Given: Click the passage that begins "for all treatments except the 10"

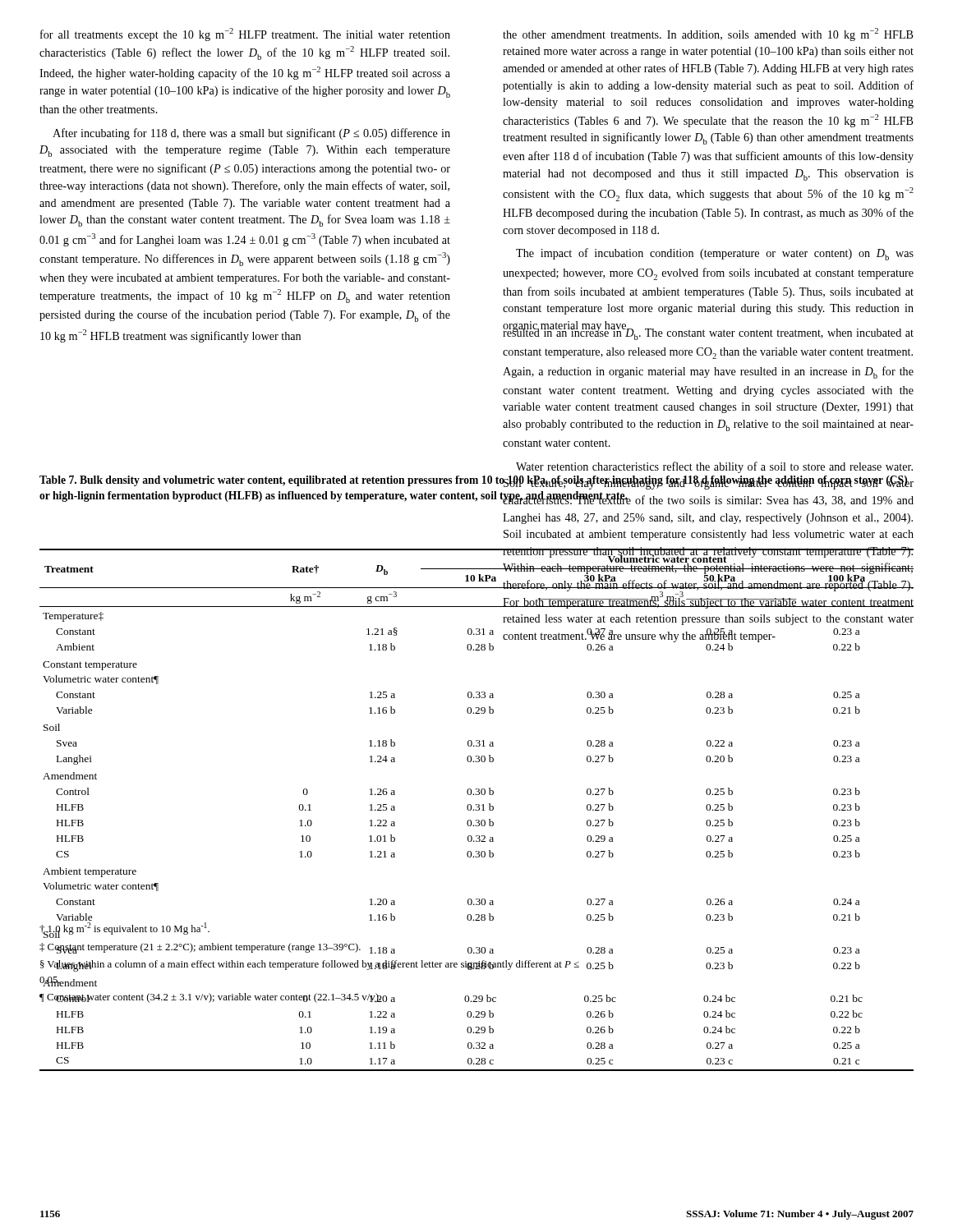Looking at the screenshot, I should pos(245,184).
